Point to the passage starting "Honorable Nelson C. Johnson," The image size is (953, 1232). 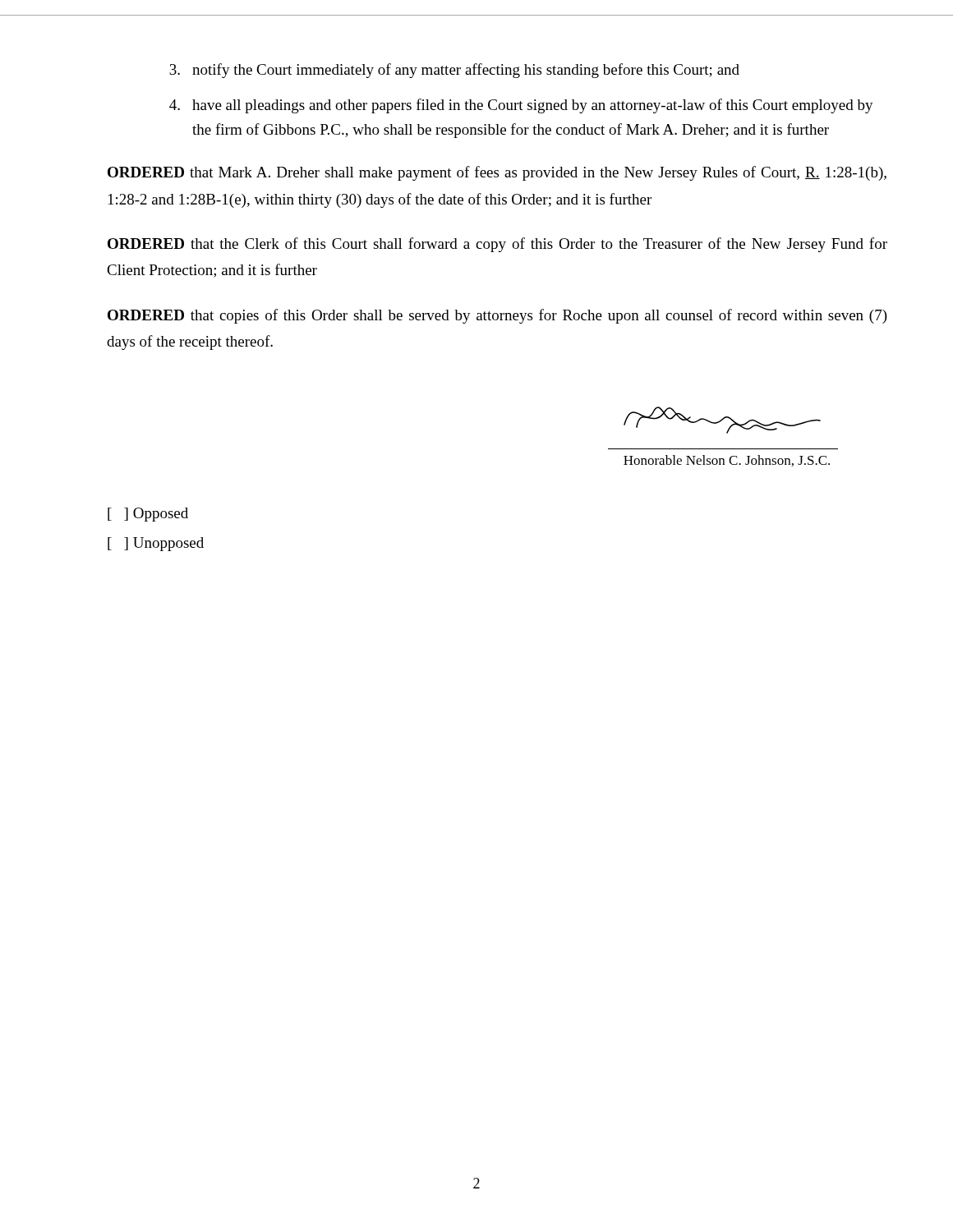(x=727, y=460)
